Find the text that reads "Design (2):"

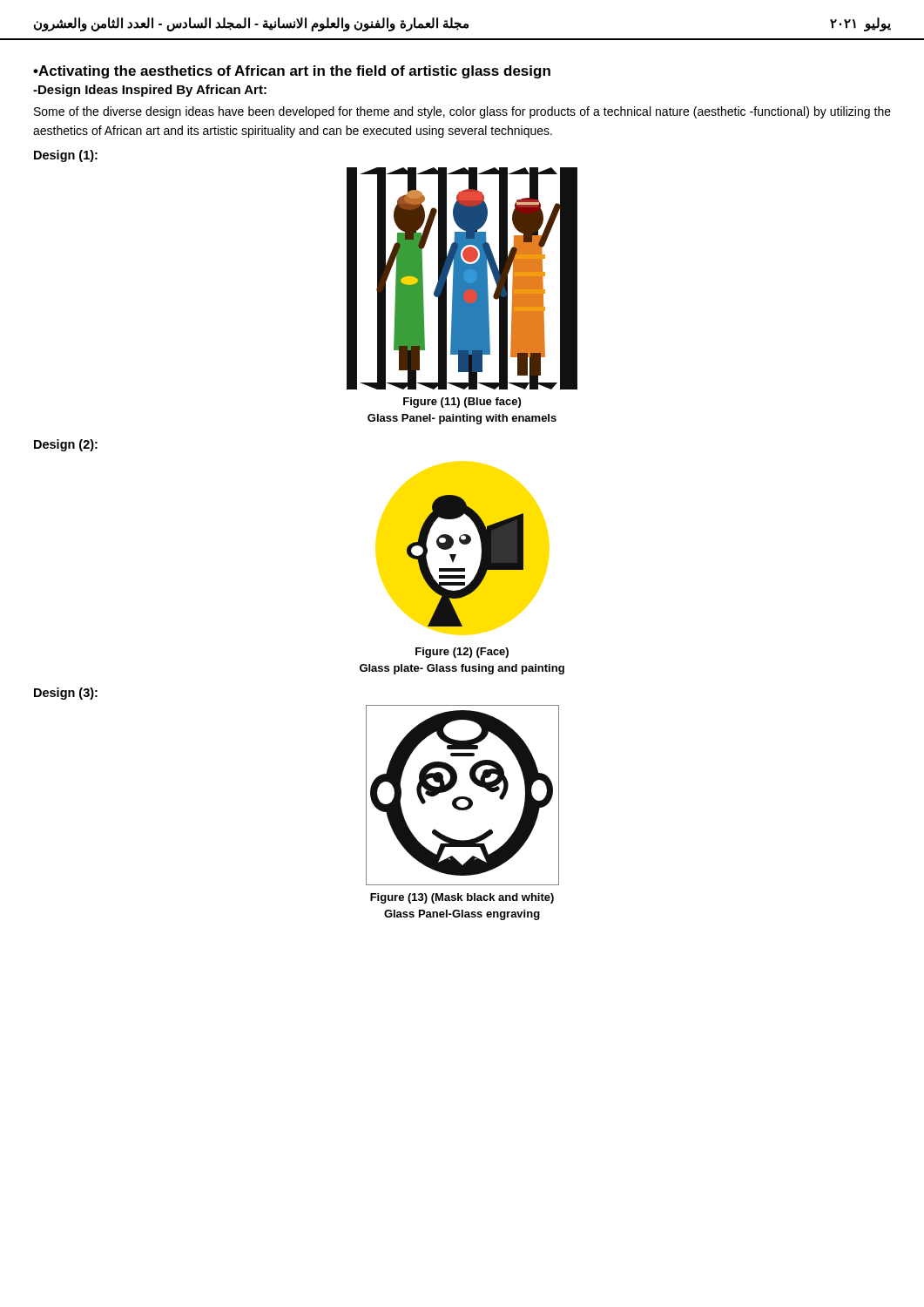tap(66, 444)
